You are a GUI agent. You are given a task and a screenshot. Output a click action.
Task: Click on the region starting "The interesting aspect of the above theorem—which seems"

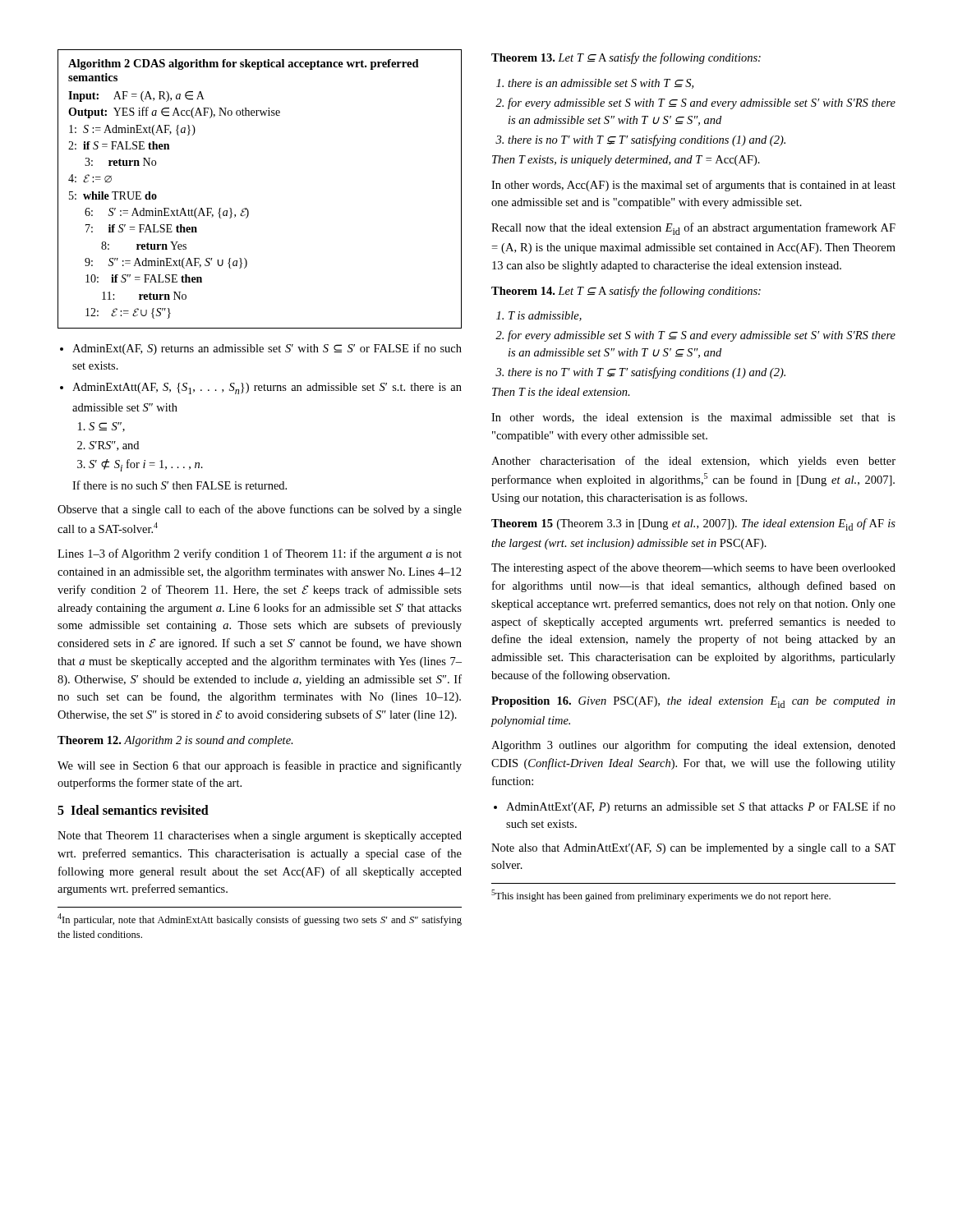[x=693, y=622]
